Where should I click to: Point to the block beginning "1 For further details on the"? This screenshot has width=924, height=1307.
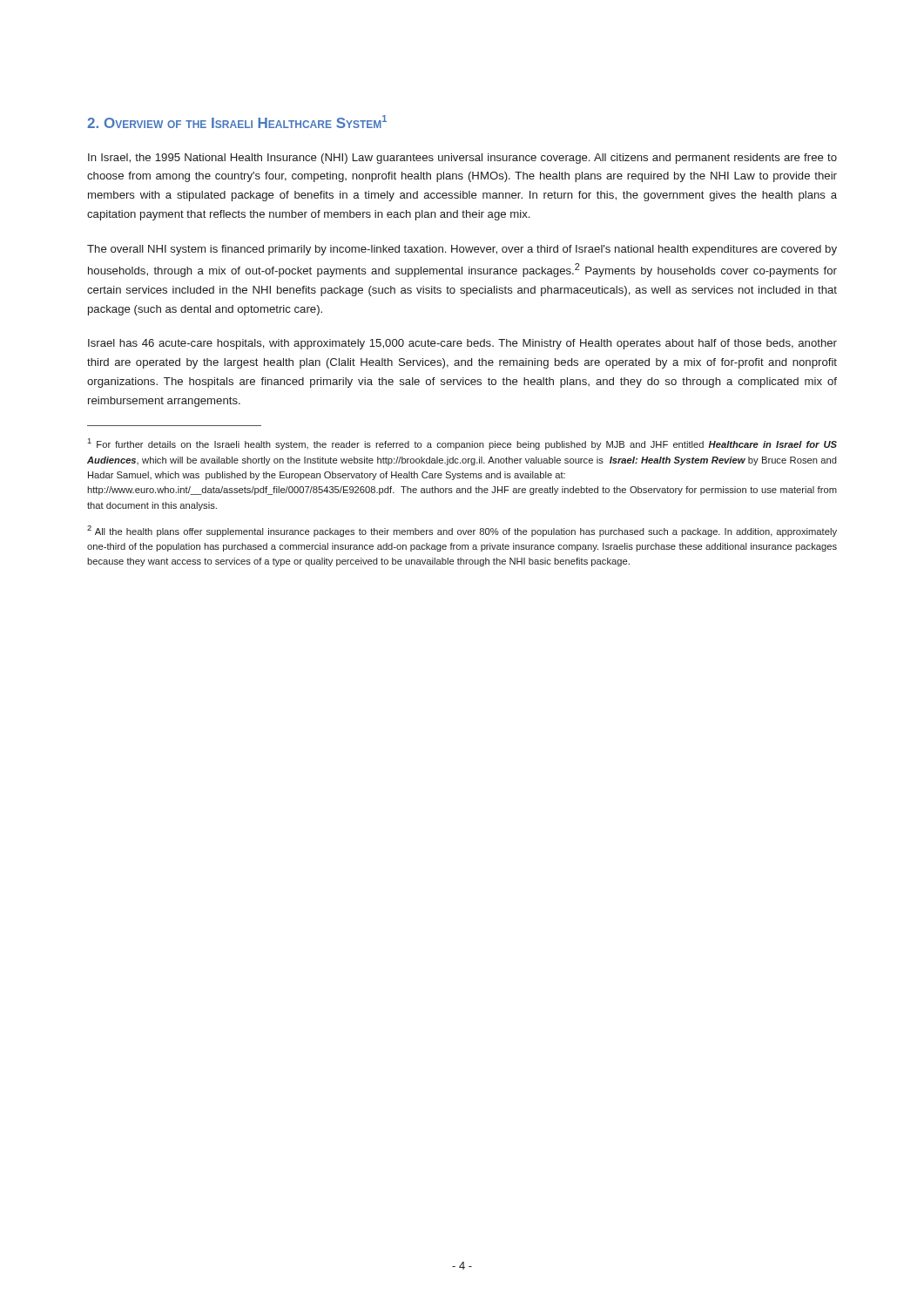[x=462, y=474]
